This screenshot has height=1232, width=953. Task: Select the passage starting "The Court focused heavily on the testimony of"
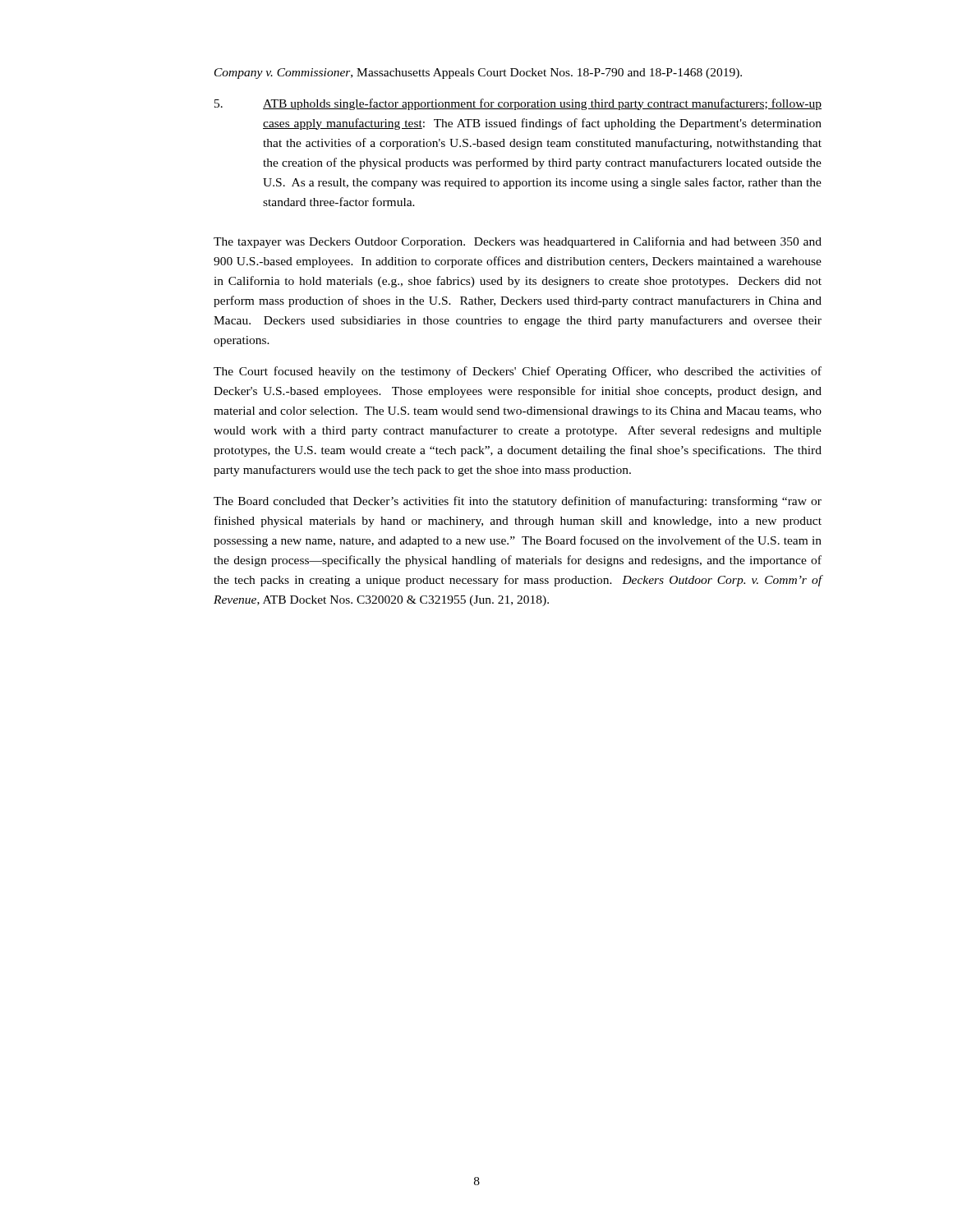(518, 420)
